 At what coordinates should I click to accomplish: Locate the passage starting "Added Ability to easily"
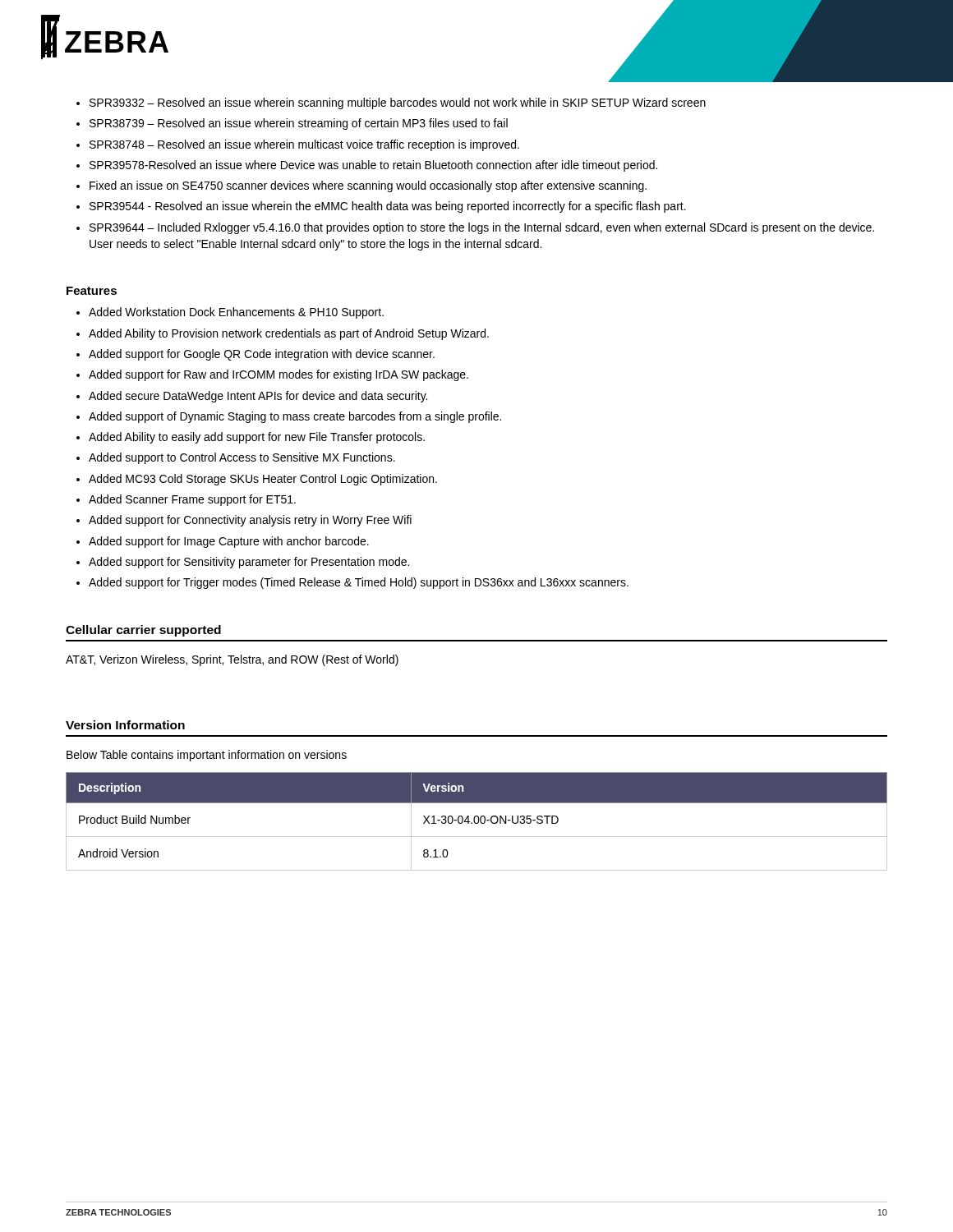257,437
